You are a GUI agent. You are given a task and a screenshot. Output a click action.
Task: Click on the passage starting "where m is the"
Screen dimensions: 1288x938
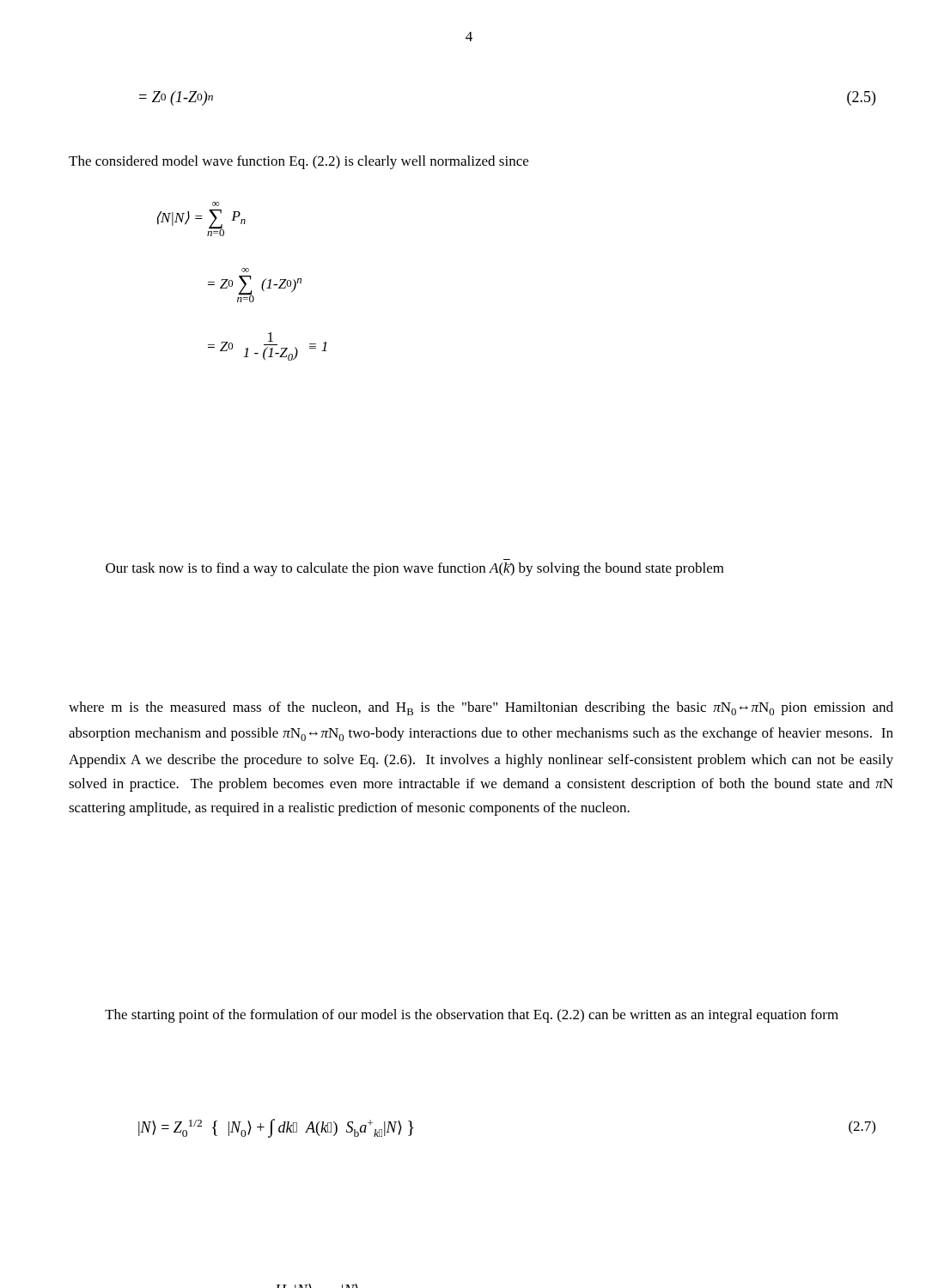(x=481, y=757)
